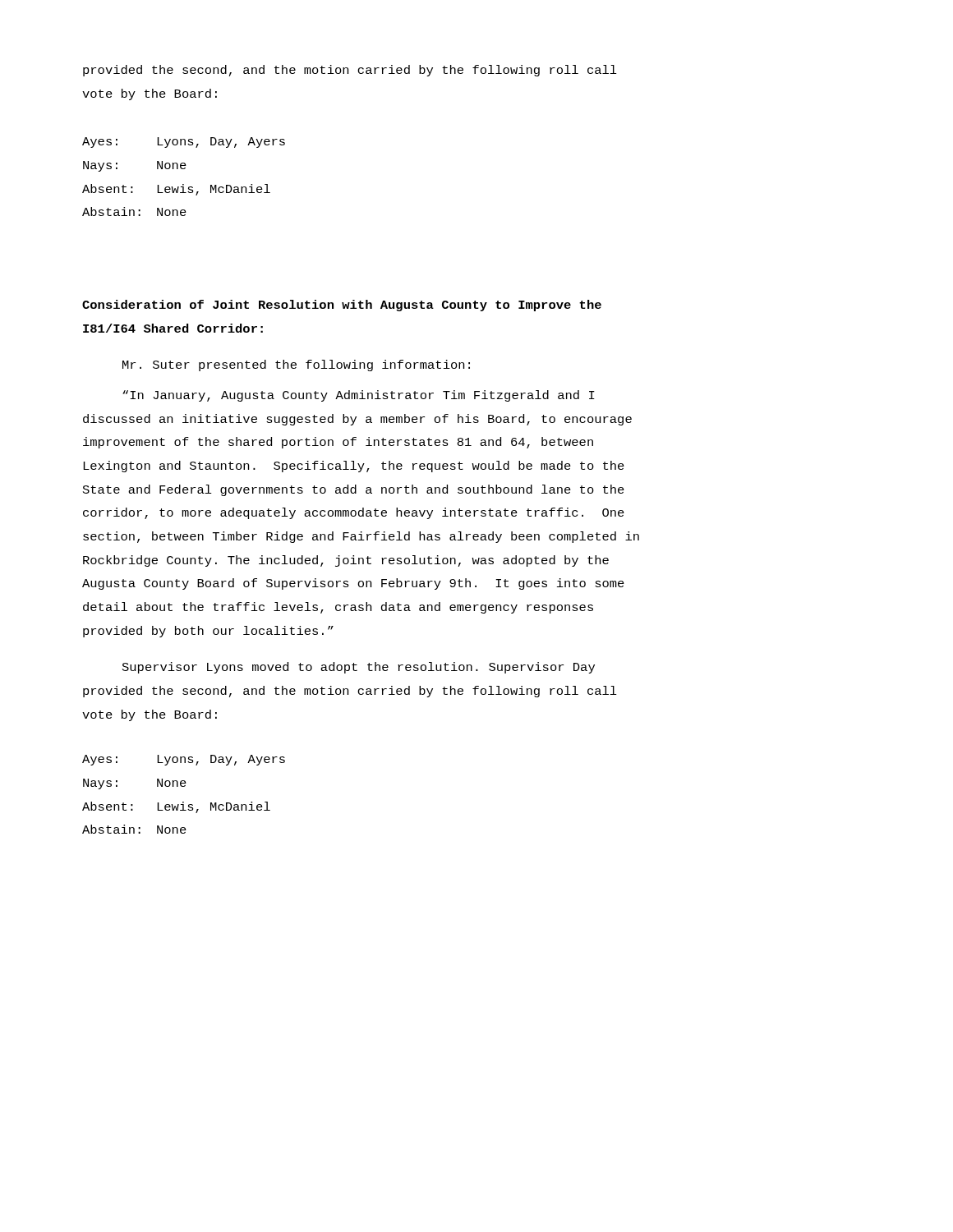Click on the text block that says "Lexington and Staunton."
The image size is (953, 1232).
(353, 467)
